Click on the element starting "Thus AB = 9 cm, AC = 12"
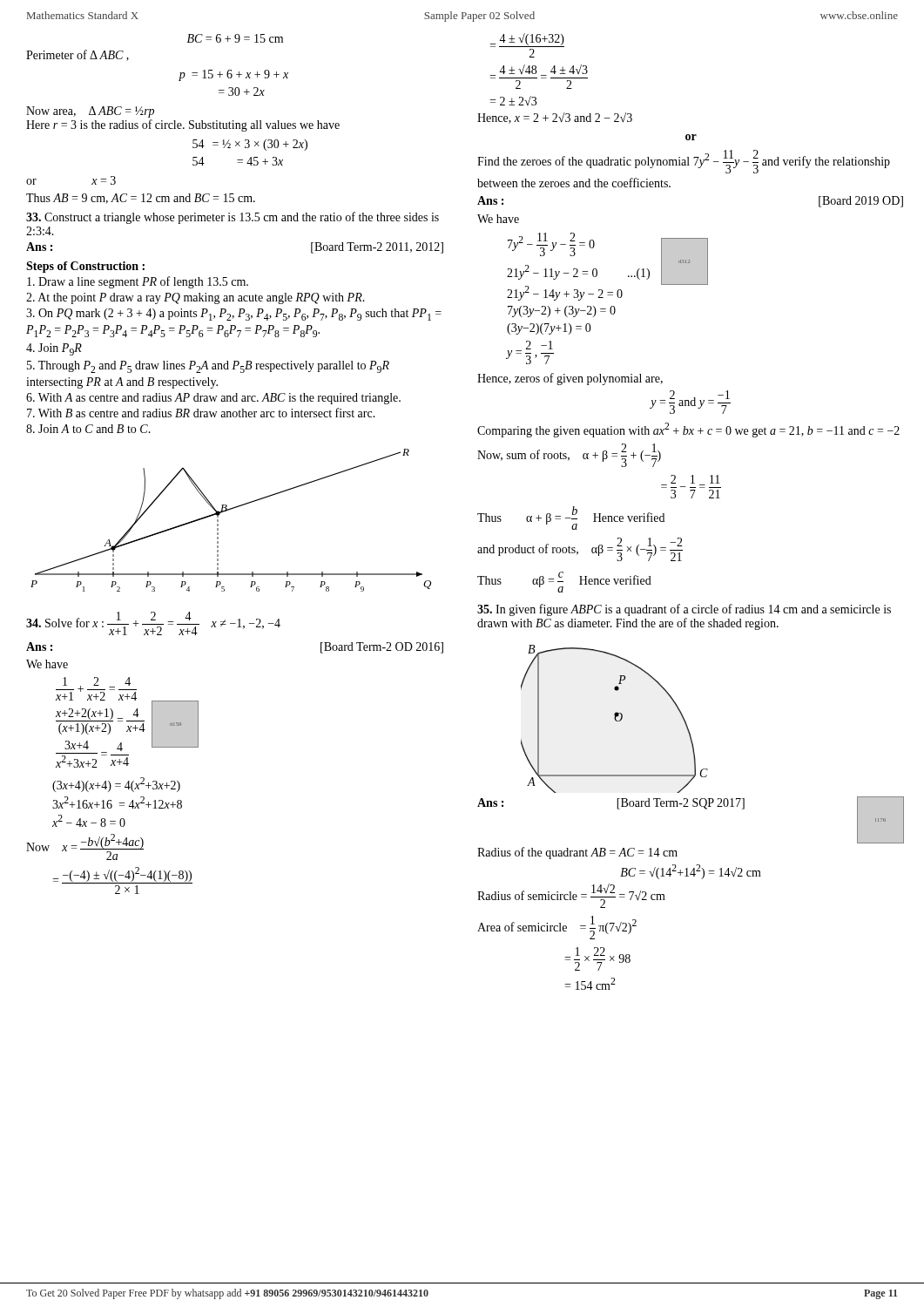 pos(141,198)
